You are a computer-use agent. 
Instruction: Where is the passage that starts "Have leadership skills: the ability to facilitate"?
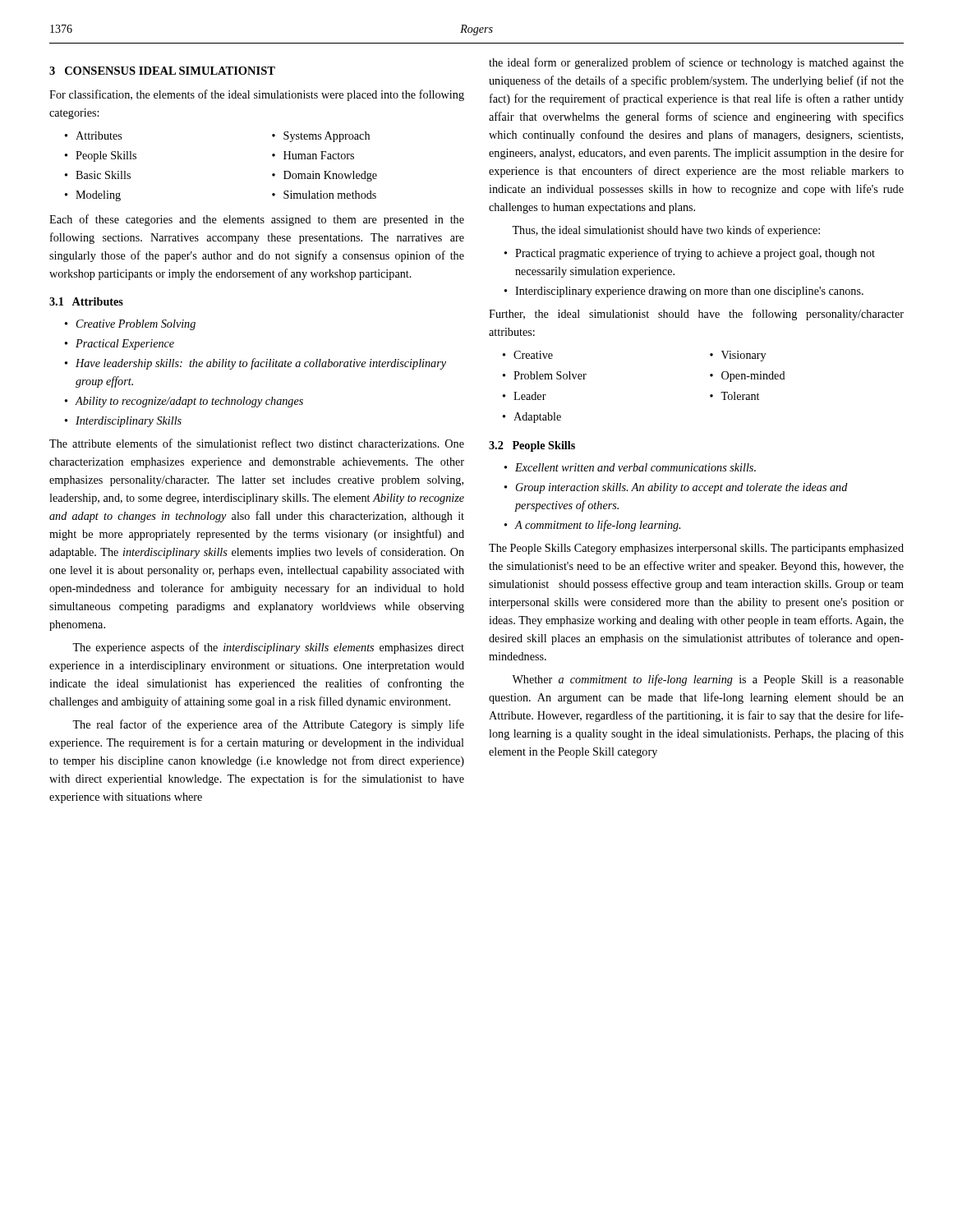click(x=261, y=372)
